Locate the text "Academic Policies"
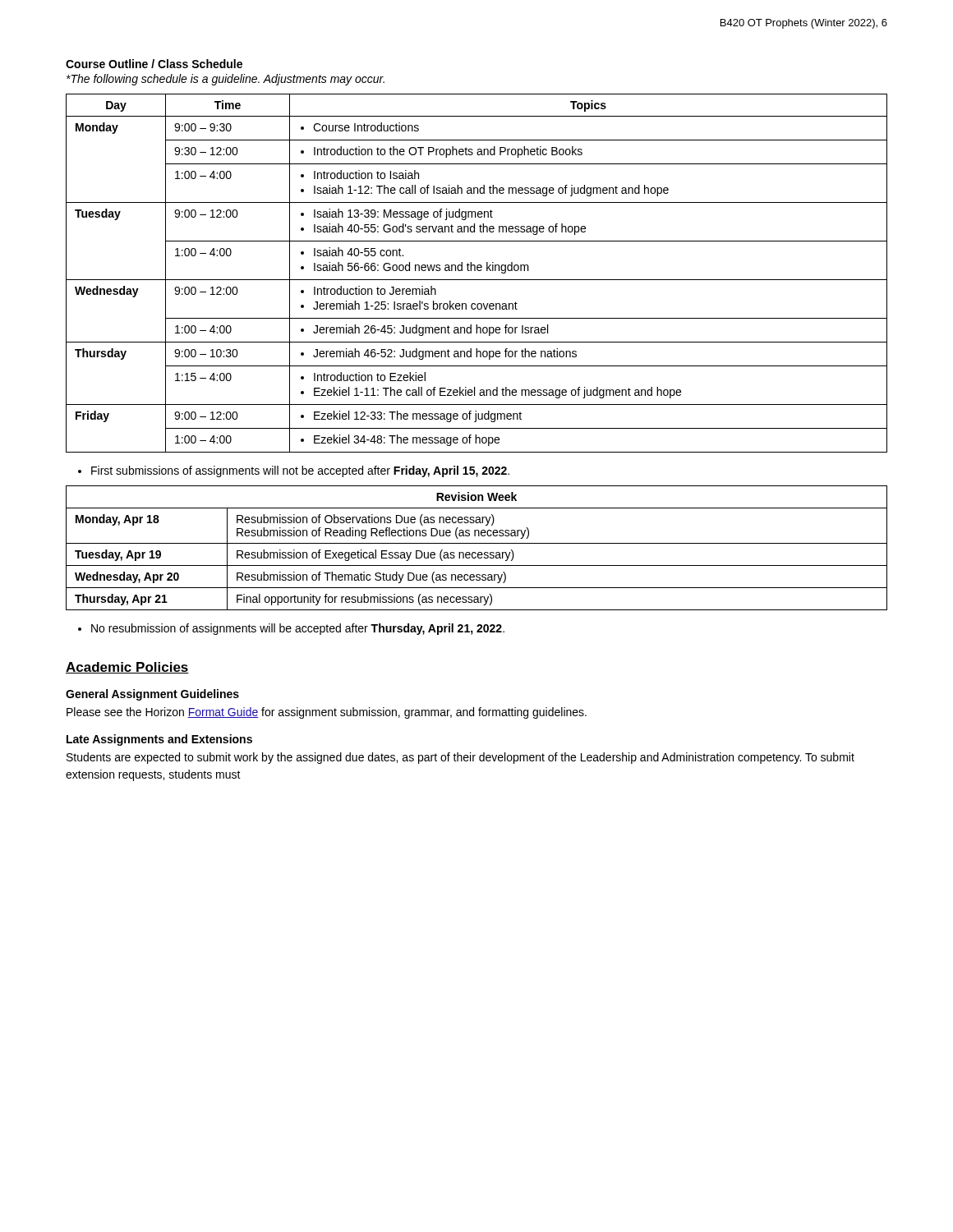The width and height of the screenshot is (953, 1232). coord(127,668)
